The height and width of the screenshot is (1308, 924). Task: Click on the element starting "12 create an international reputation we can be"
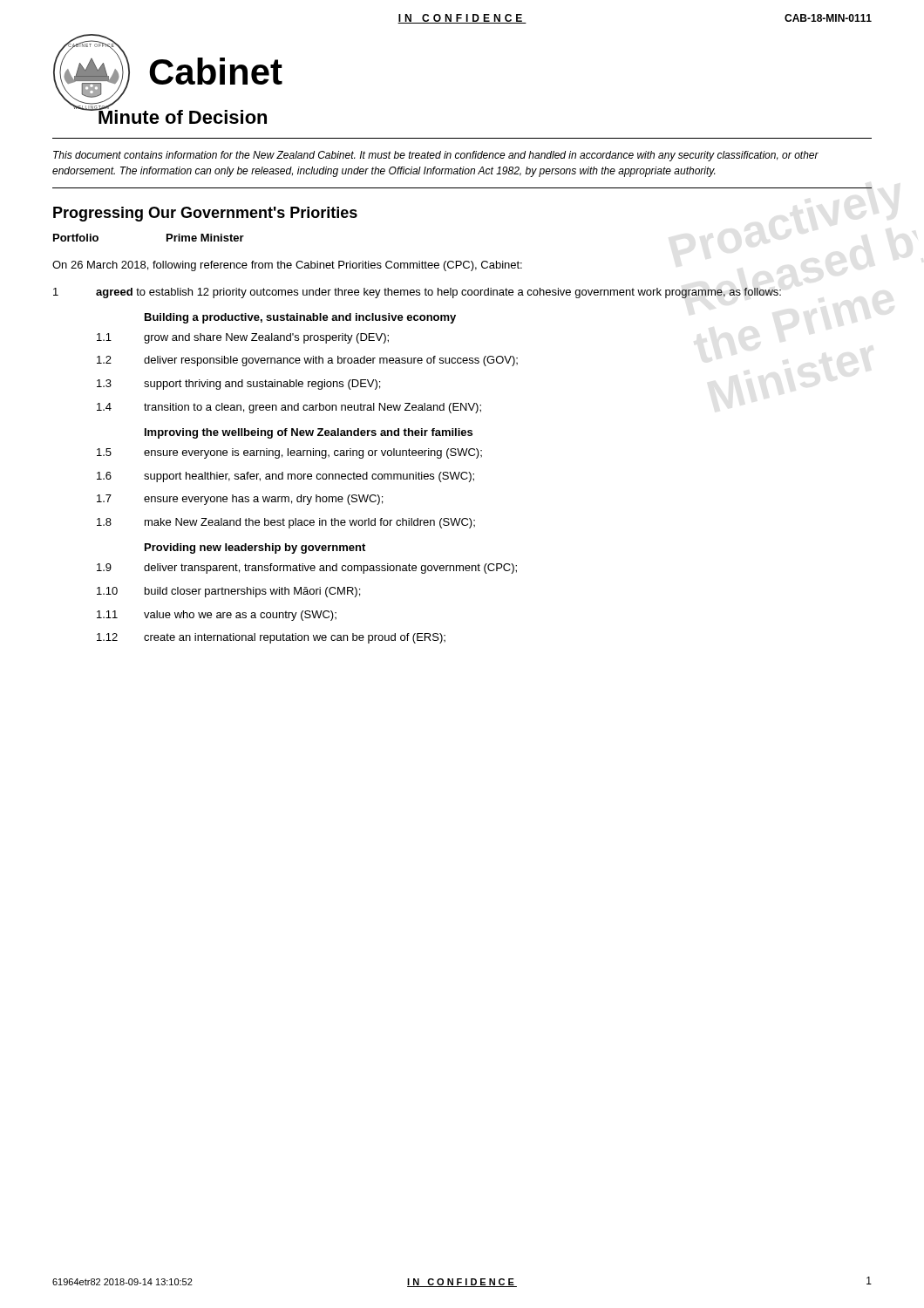pos(271,638)
